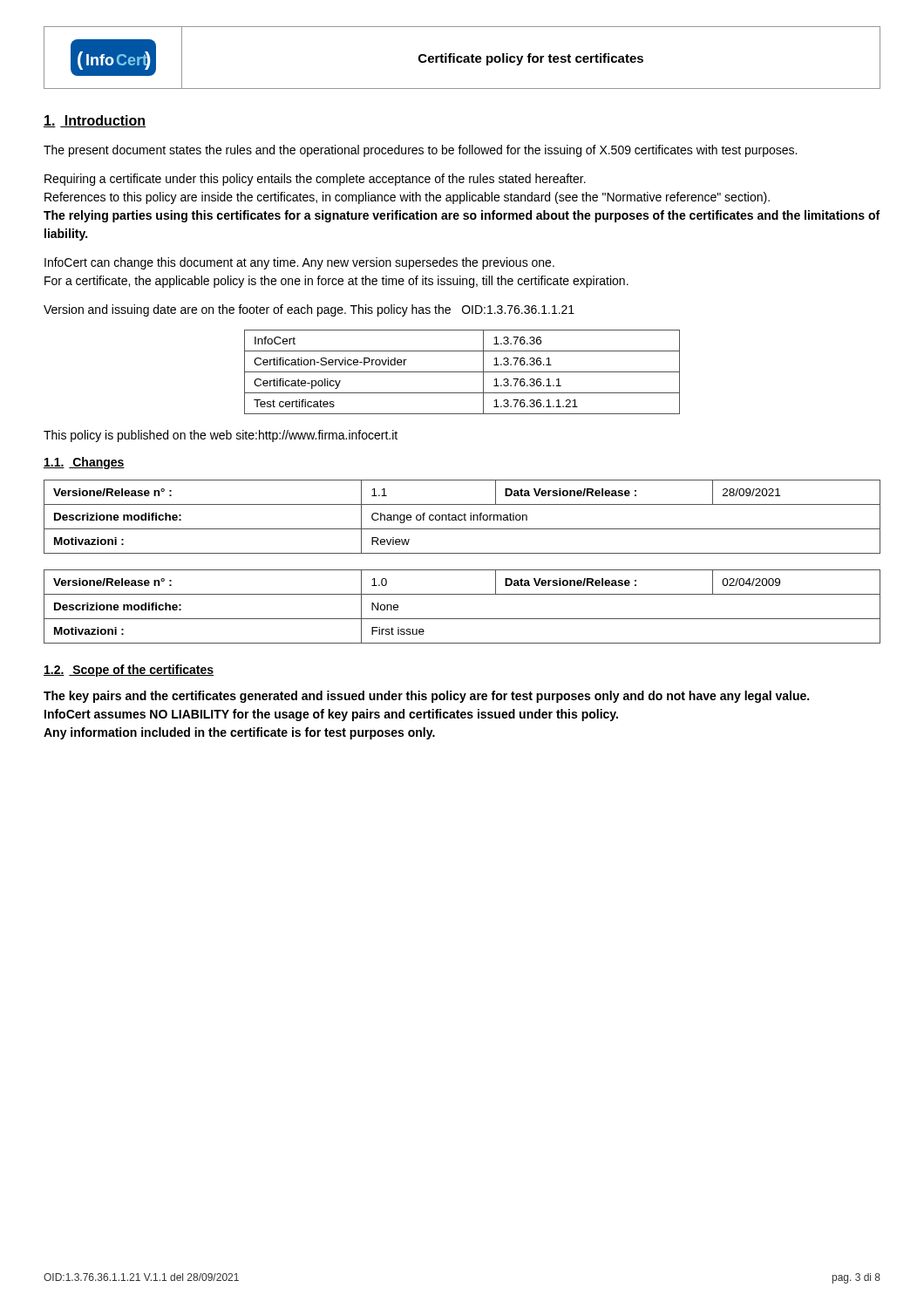Point to the text starting "The present document states the rules and the"
924x1308 pixels.
(x=462, y=150)
